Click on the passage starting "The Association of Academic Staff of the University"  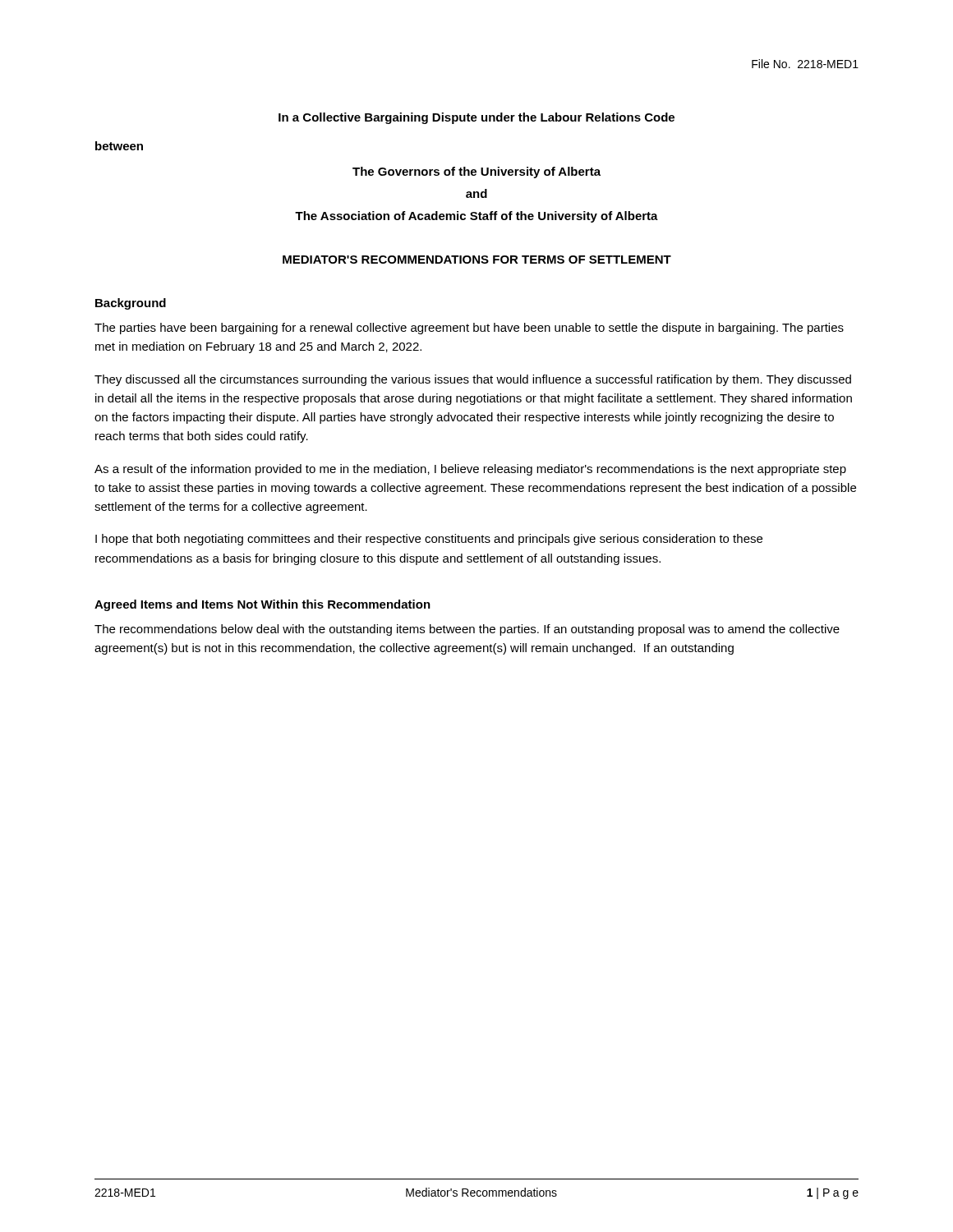point(476,216)
